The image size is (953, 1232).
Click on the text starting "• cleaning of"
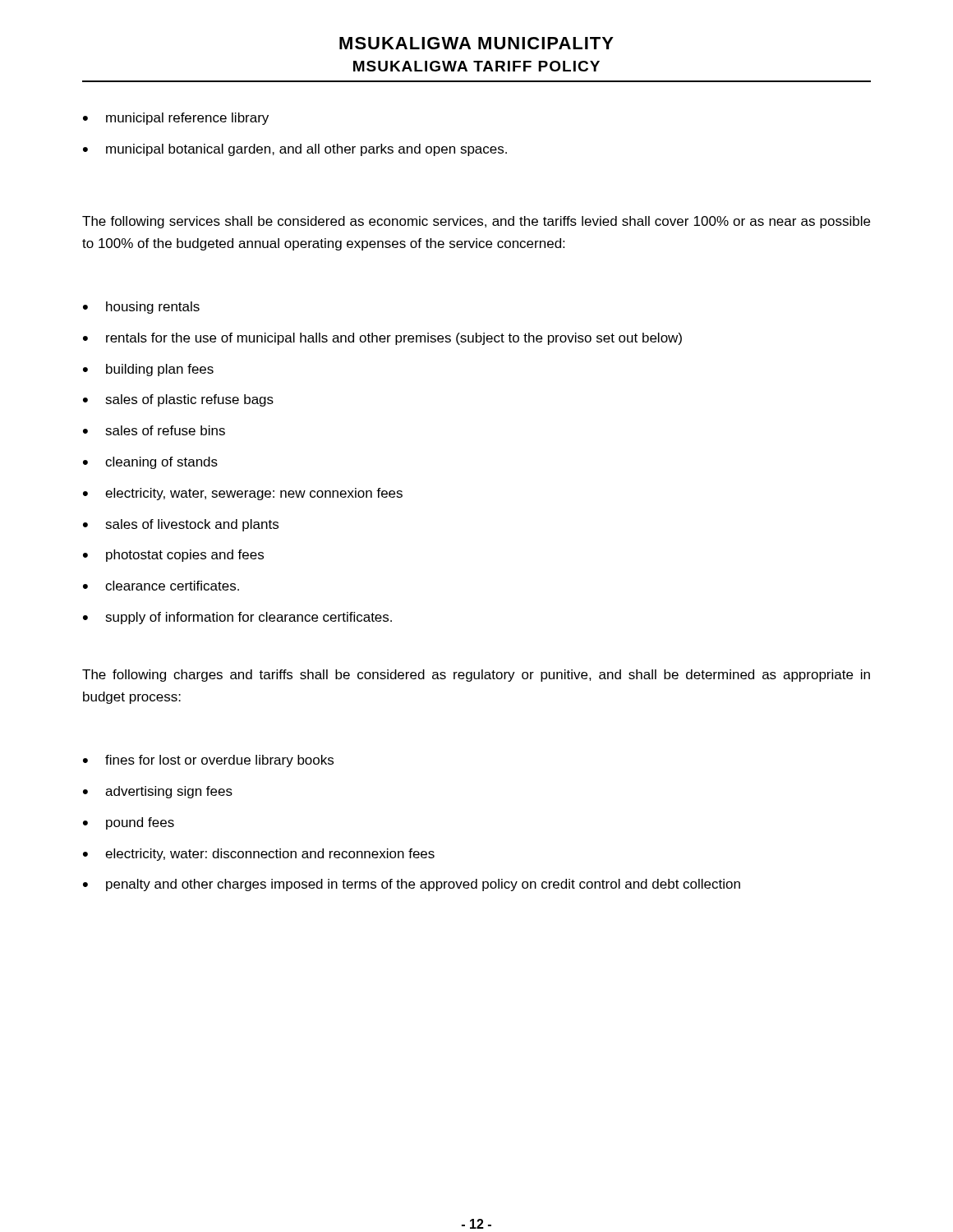pos(150,463)
